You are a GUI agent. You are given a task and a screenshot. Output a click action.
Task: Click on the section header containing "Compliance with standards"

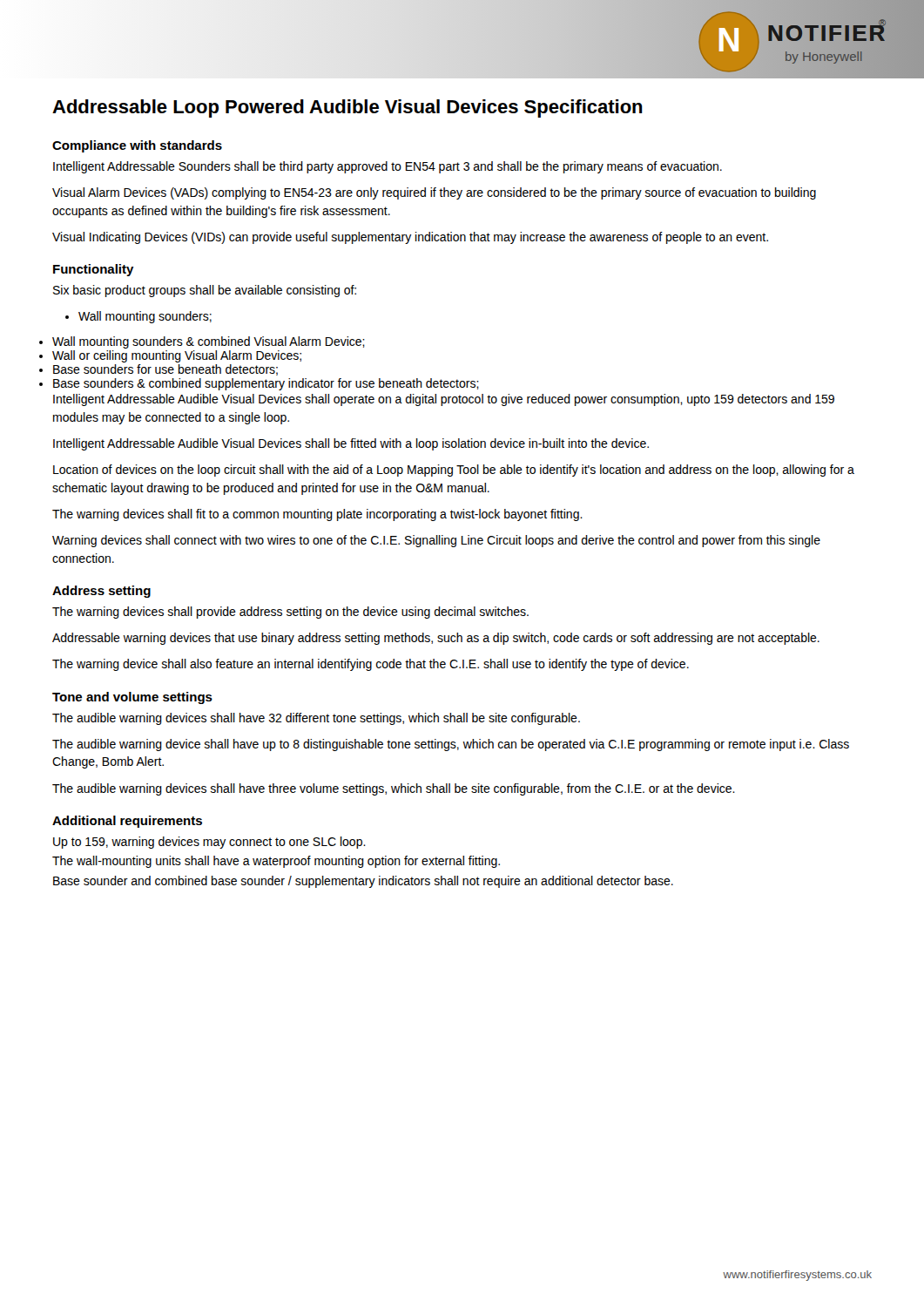[137, 146]
